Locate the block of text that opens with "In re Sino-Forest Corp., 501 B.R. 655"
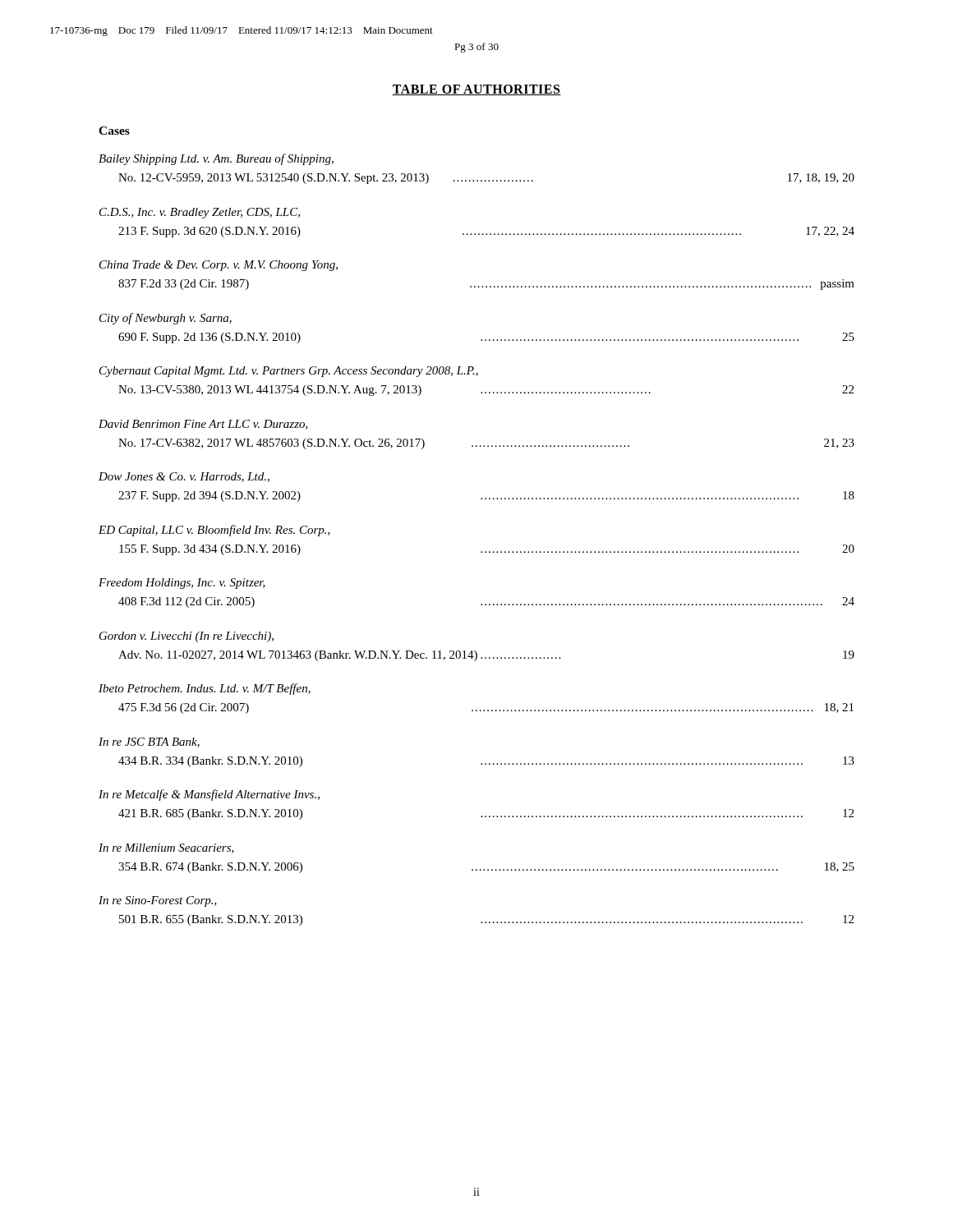Screen dimensions: 1232x953 tap(158, 901)
